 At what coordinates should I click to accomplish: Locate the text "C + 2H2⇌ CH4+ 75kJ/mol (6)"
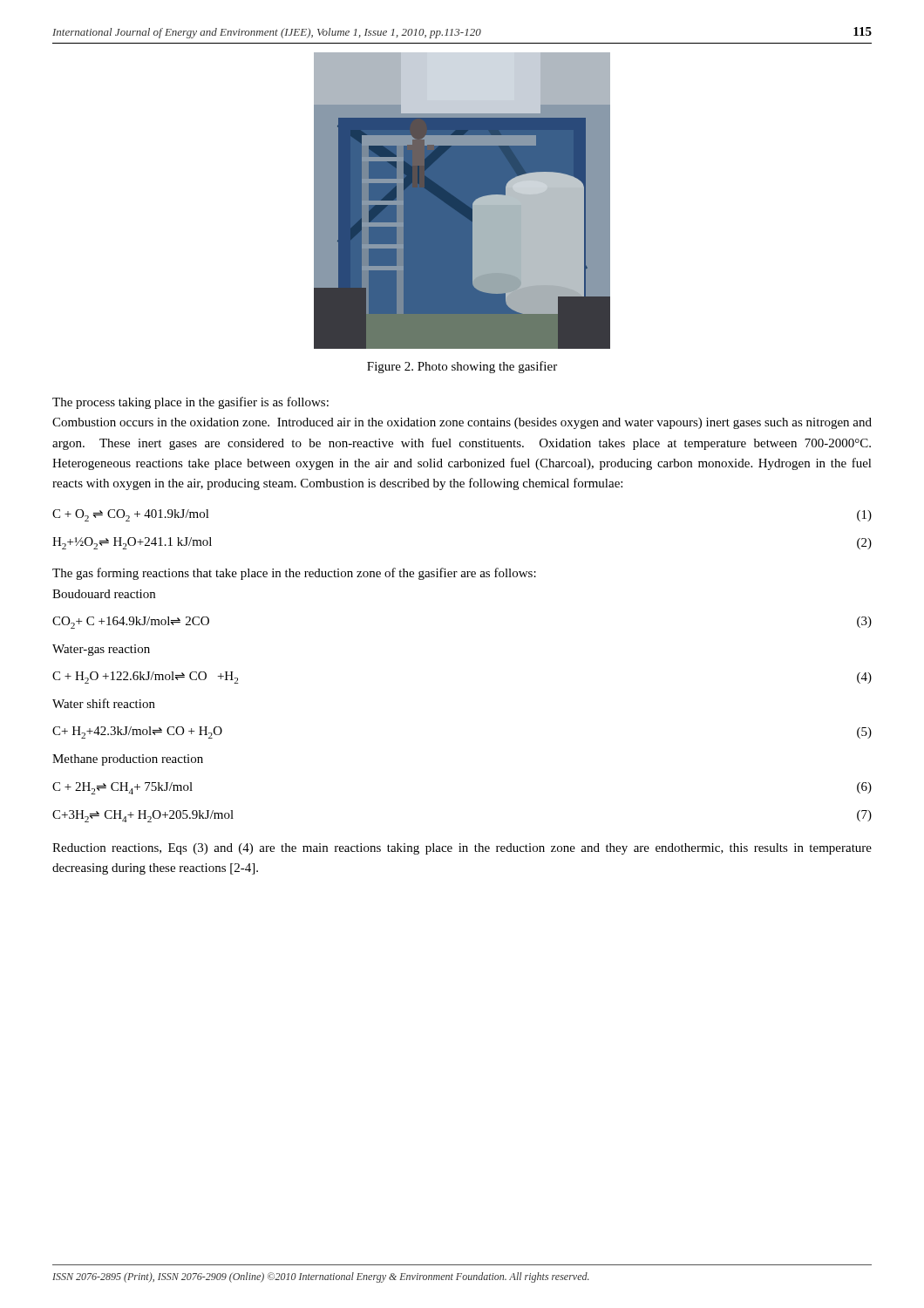point(123,786)
